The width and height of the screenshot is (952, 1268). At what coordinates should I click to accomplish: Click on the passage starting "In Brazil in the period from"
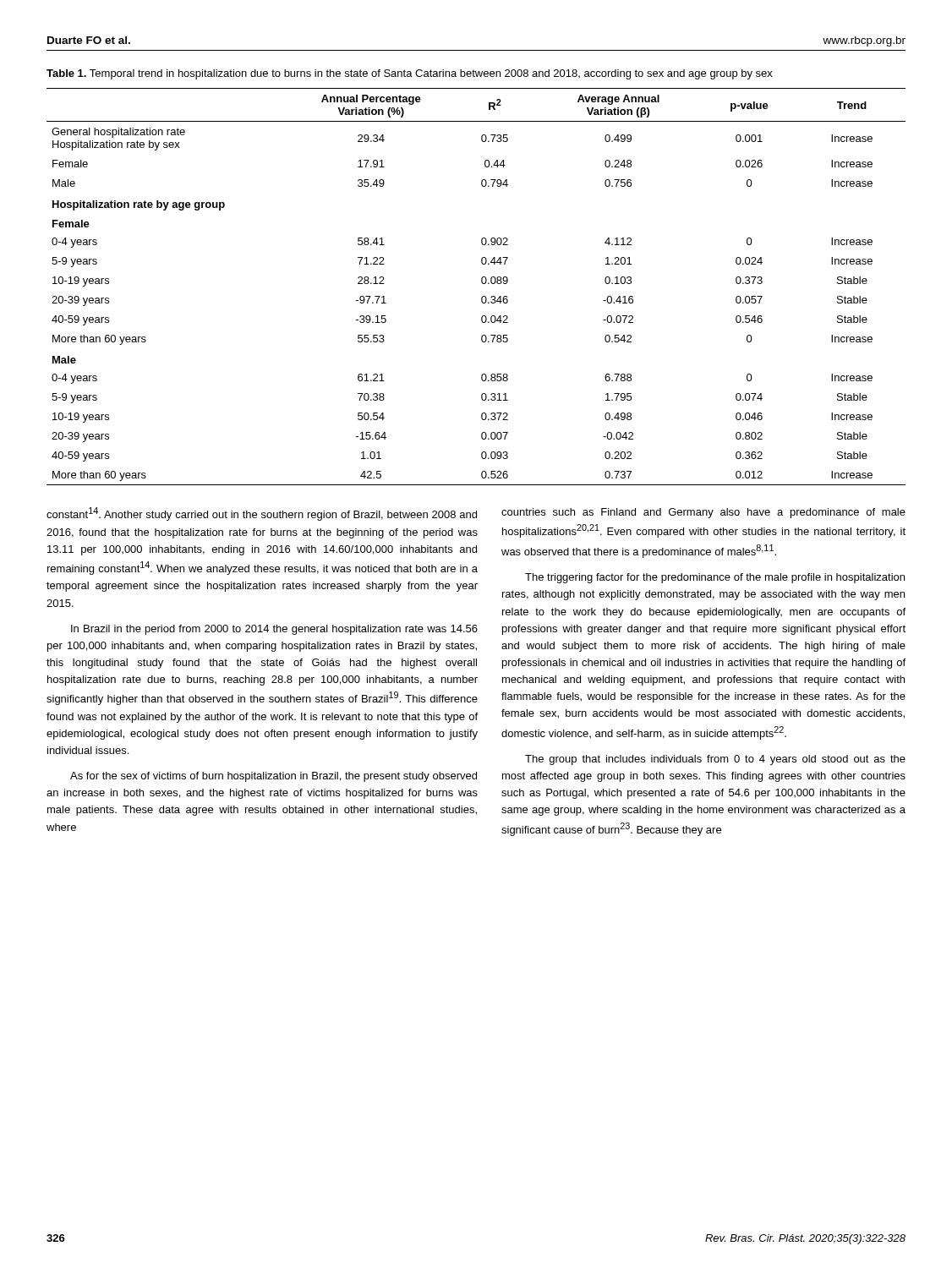[262, 690]
